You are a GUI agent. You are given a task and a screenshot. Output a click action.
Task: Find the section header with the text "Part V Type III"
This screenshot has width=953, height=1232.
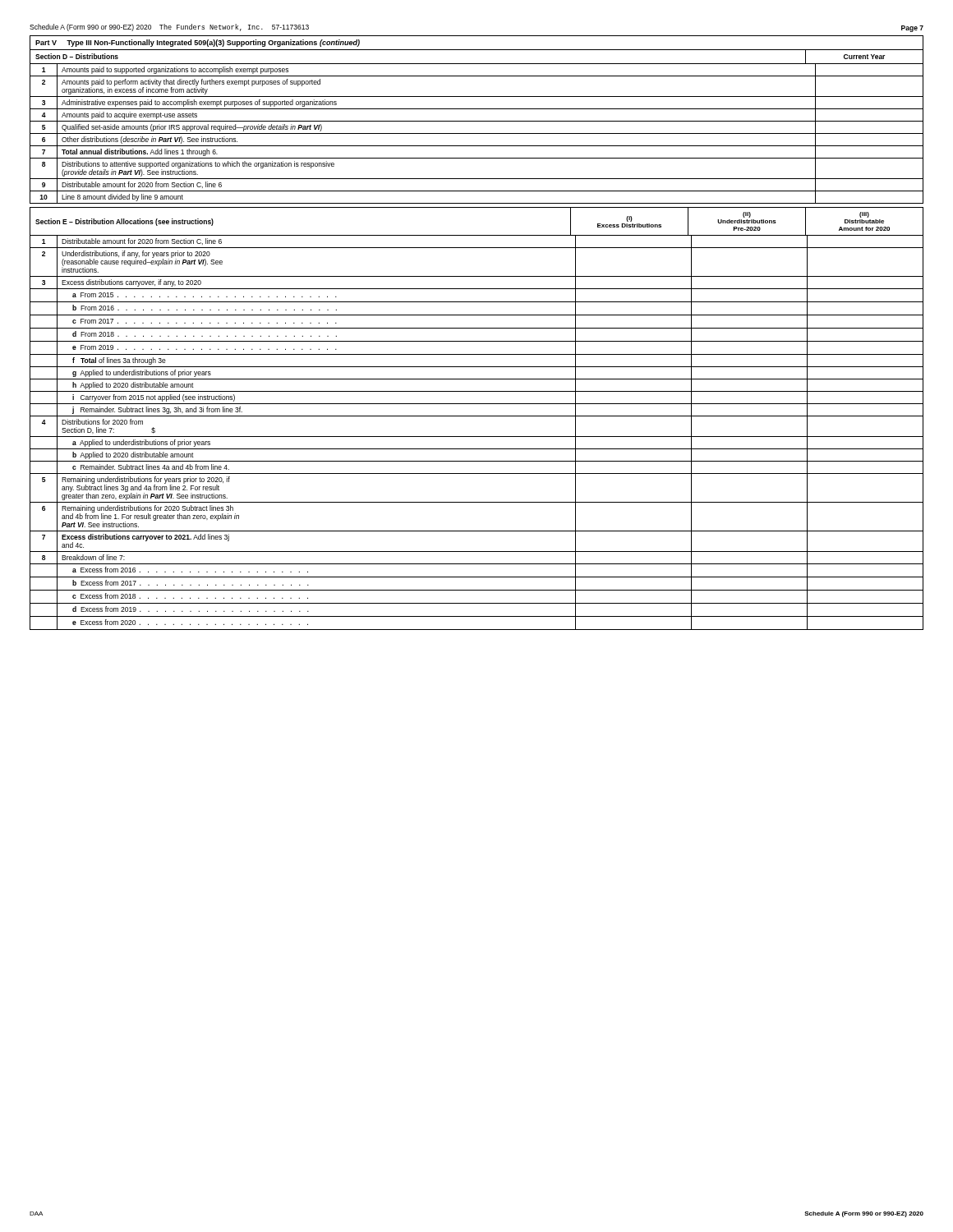click(x=198, y=43)
